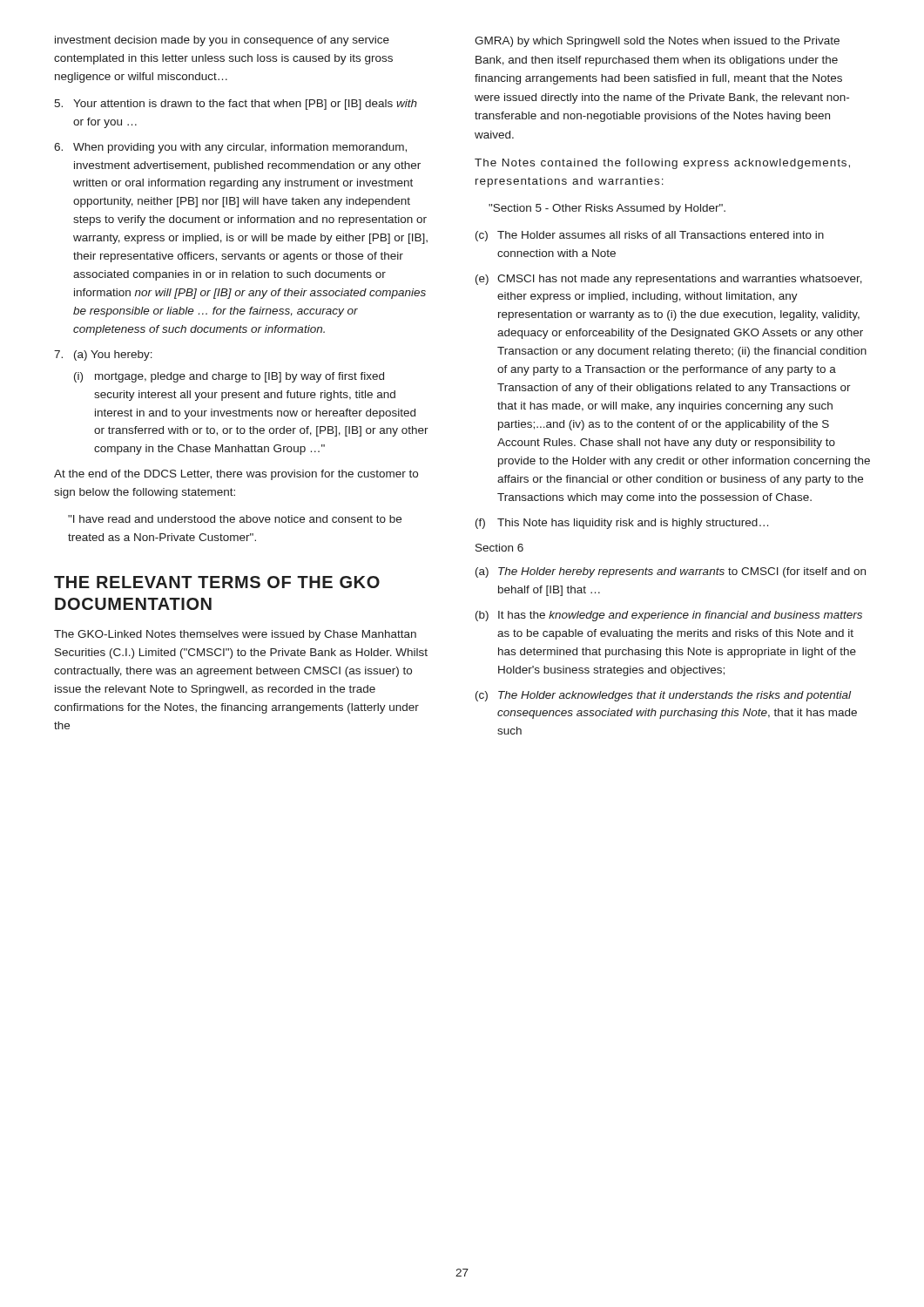Viewport: 924px width, 1307px height.
Task: Select the region starting "(f) This Note"
Action: tap(673, 523)
